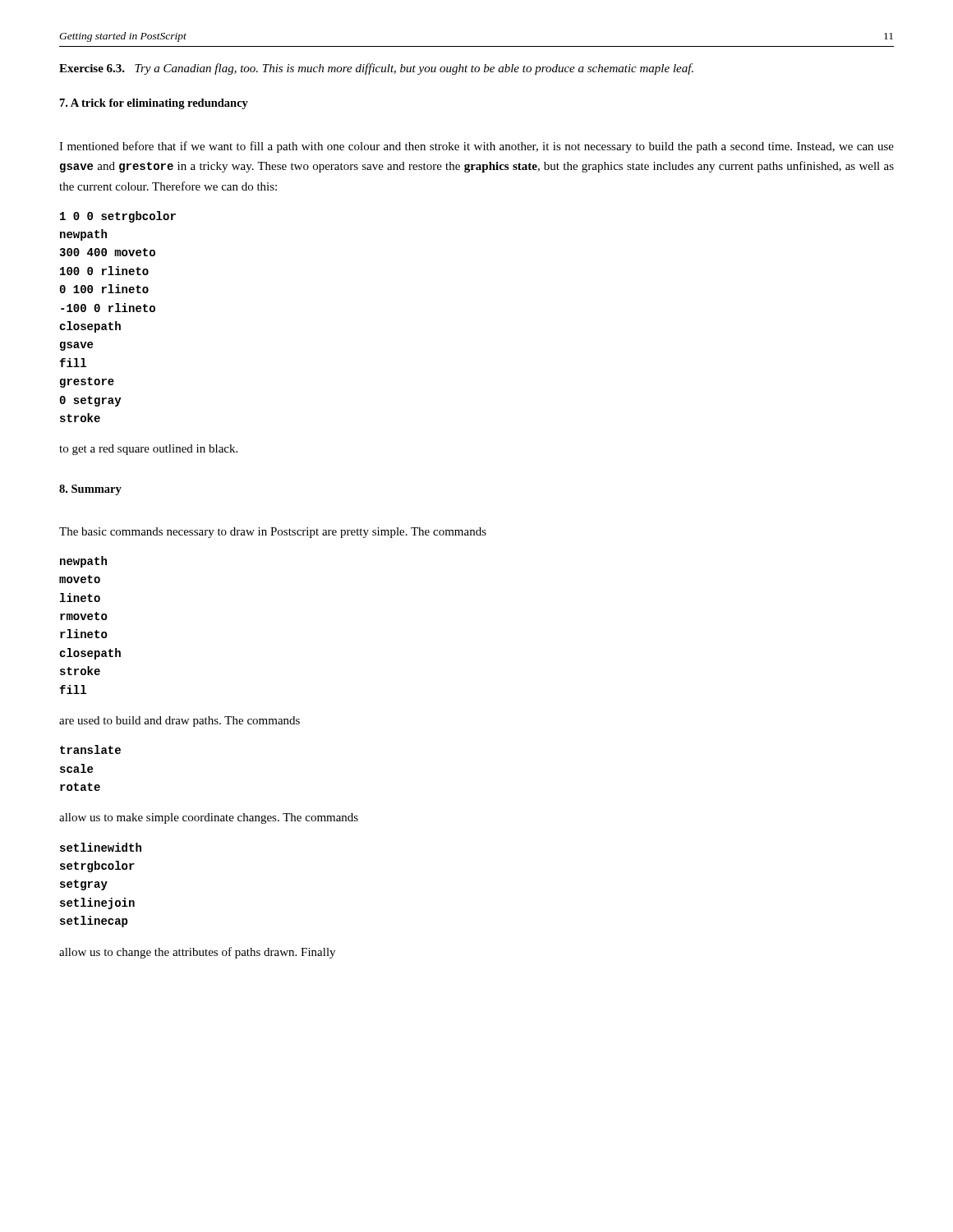953x1232 pixels.
Task: Find the block on this page that starts "1 0 0 setrgbcolor"
Action: pos(118,217)
